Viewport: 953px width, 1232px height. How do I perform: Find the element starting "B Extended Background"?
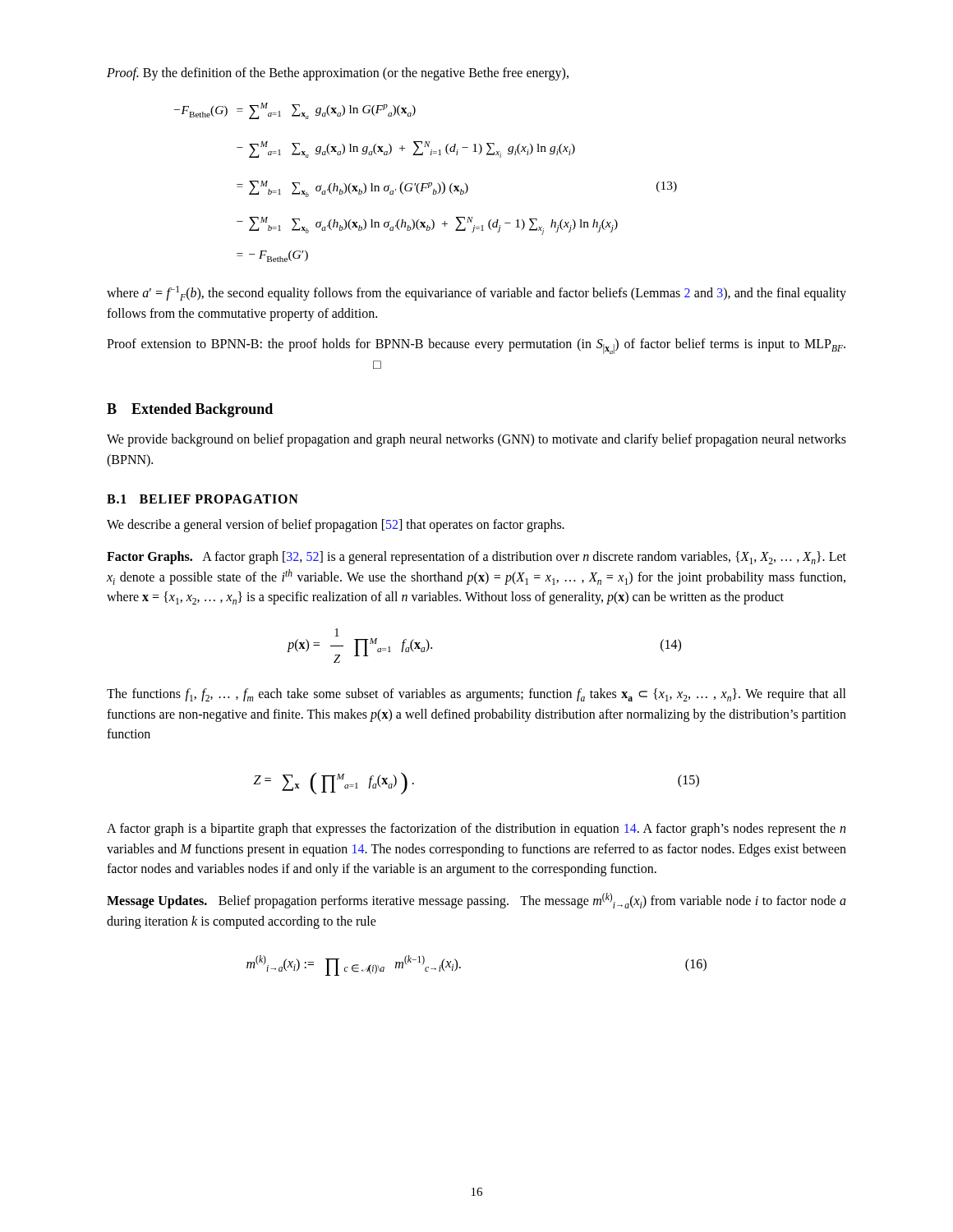[x=190, y=409]
